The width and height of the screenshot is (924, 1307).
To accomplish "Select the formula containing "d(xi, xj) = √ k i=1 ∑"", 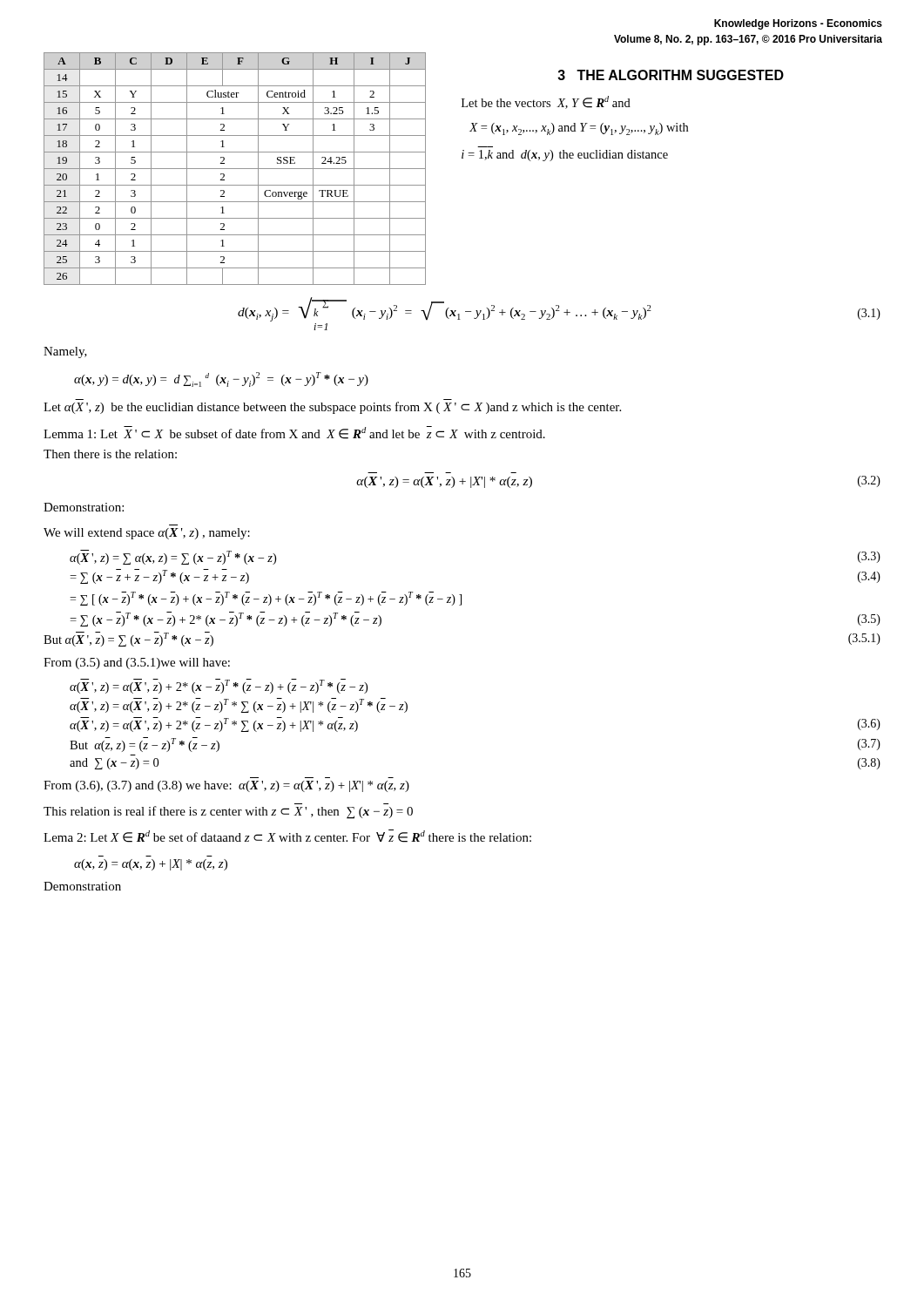I will point(471,313).
